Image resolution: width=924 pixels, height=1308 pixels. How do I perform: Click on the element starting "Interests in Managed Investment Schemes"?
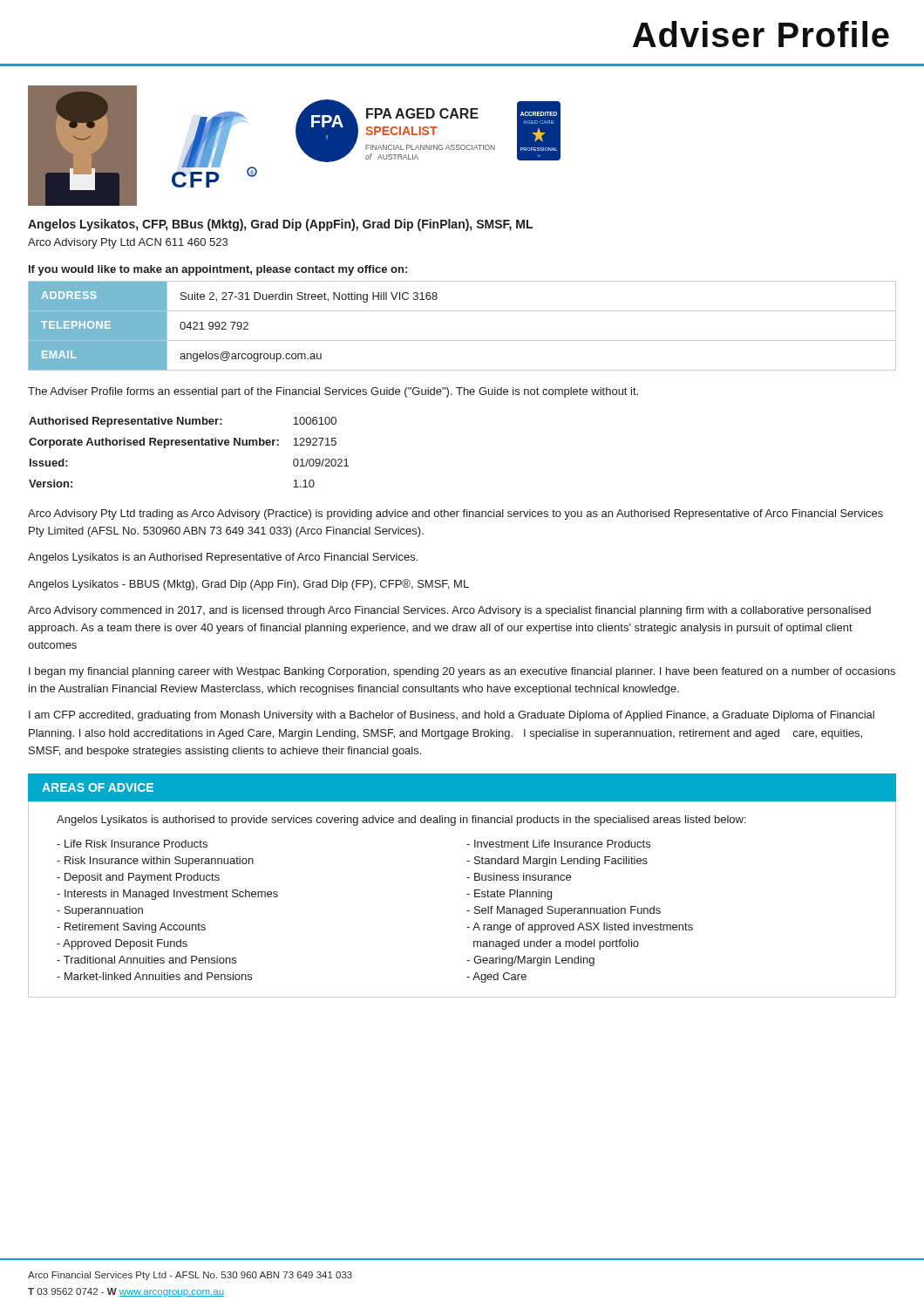tap(168, 893)
